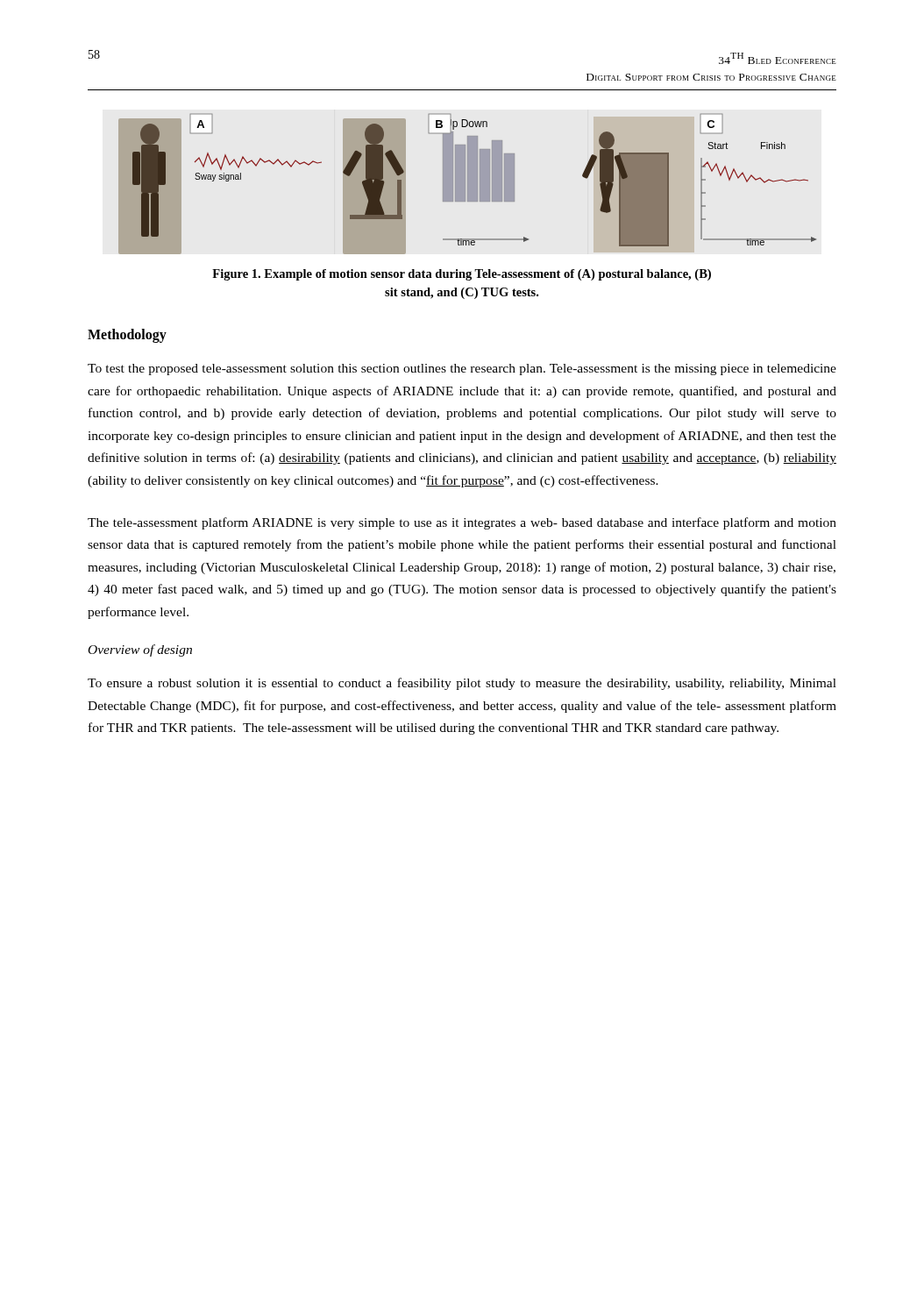The image size is (924, 1315).
Task: Click the passage that begins "To ensure a robust solution it is"
Action: (462, 705)
